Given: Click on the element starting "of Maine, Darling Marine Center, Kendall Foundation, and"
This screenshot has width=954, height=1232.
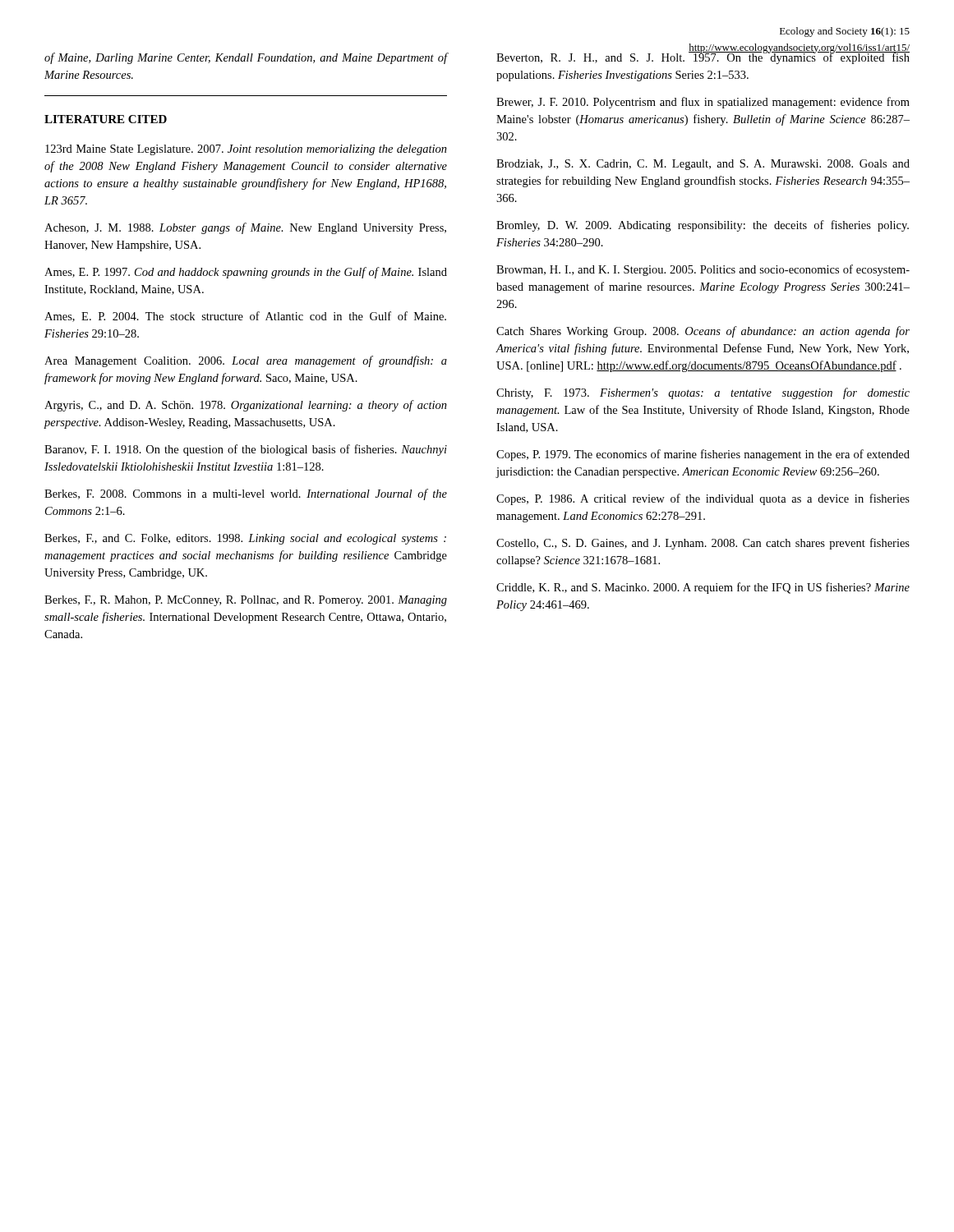Looking at the screenshot, I should (x=246, y=66).
